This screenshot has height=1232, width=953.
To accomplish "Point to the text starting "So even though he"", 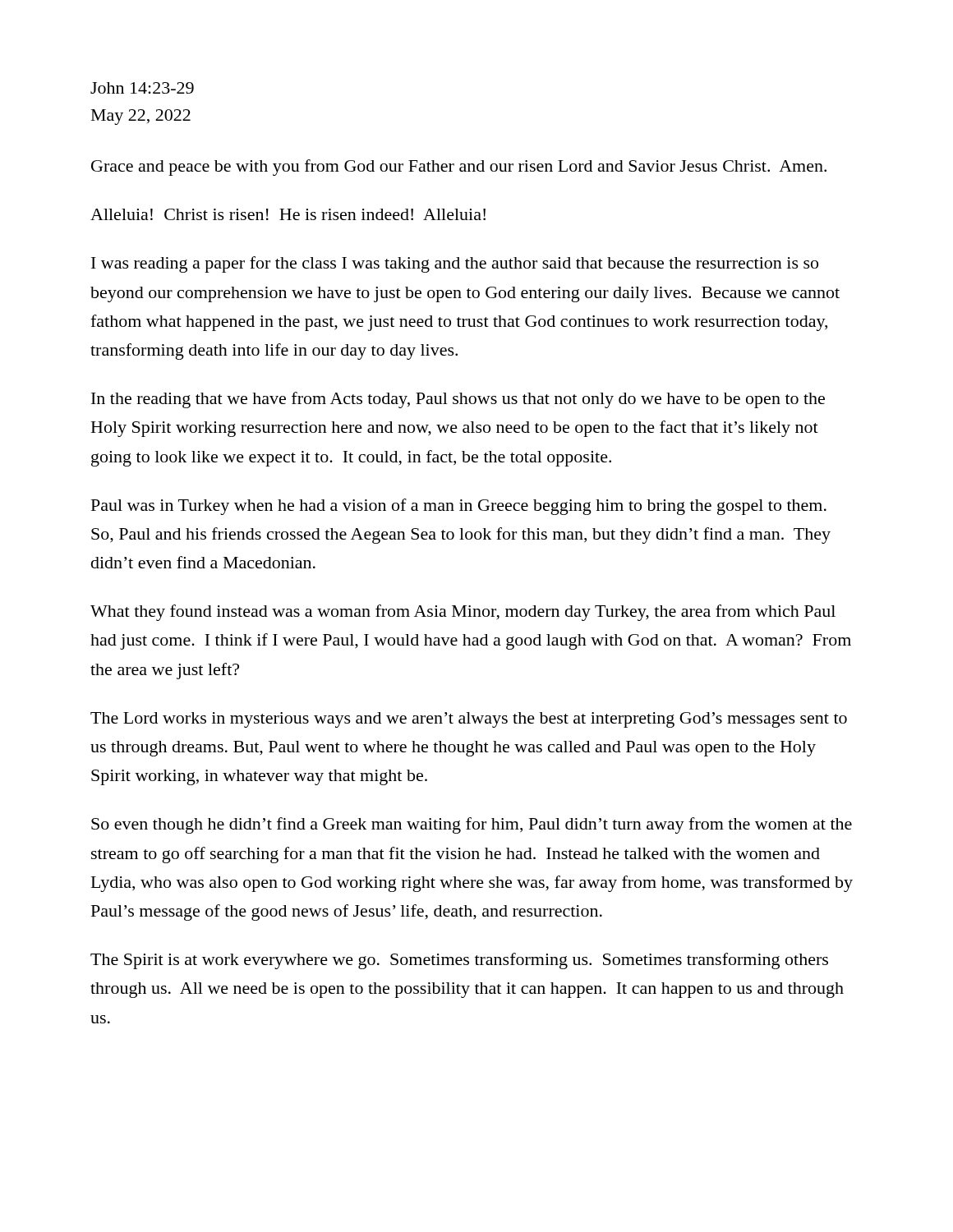I will [x=472, y=867].
